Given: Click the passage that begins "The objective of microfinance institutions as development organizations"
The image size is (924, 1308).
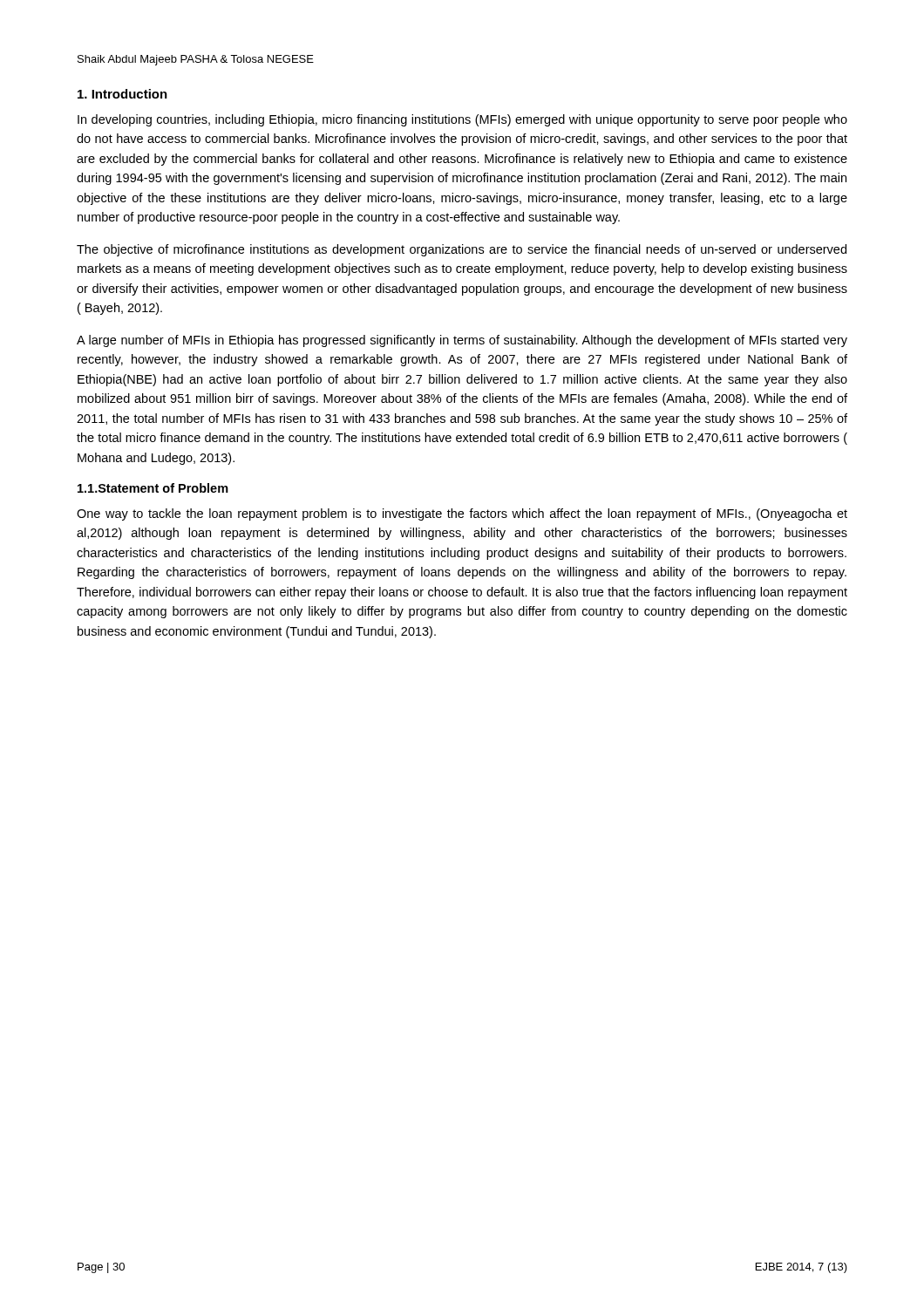Looking at the screenshot, I should tap(462, 279).
